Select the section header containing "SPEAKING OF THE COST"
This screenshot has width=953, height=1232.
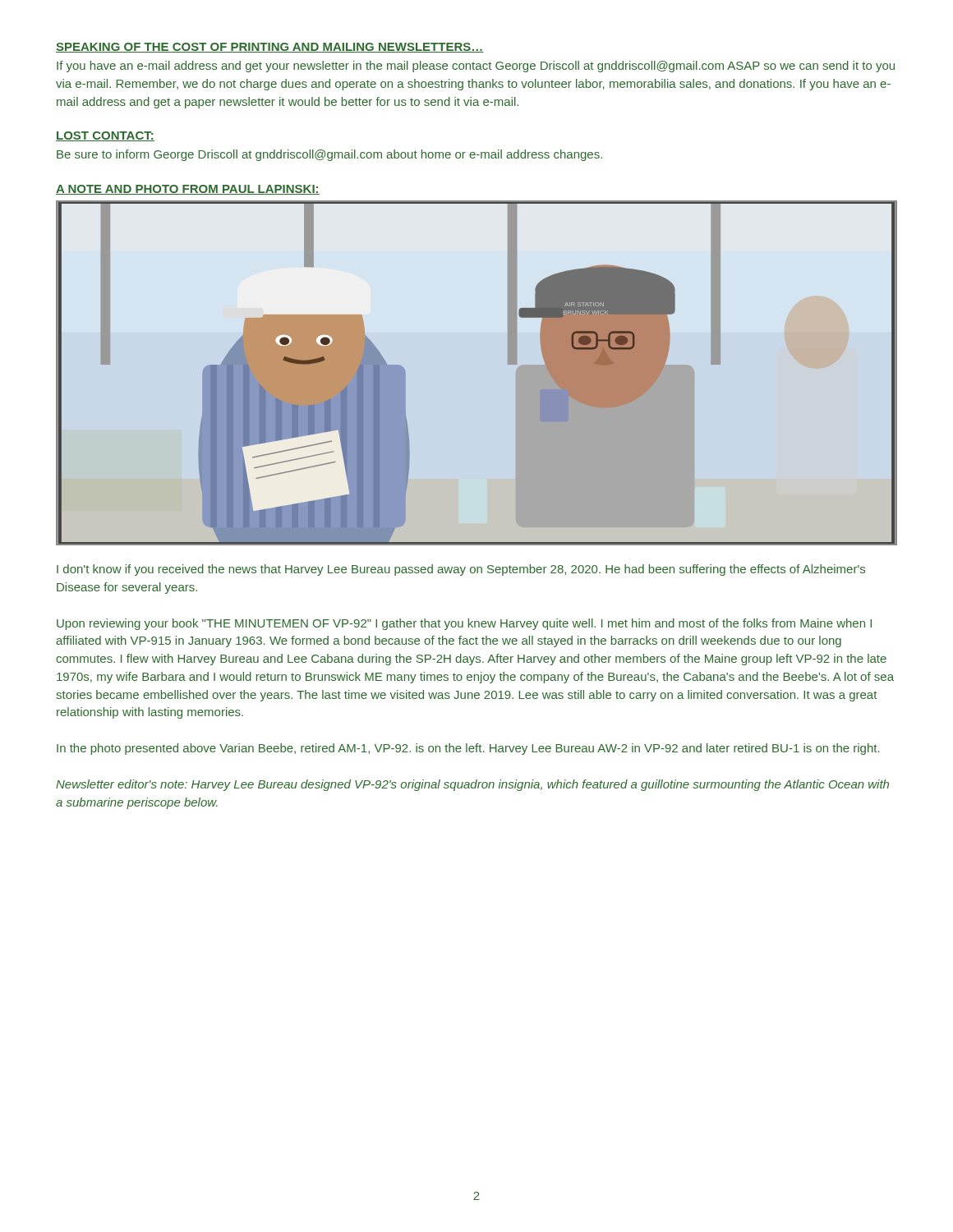tap(270, 46)
